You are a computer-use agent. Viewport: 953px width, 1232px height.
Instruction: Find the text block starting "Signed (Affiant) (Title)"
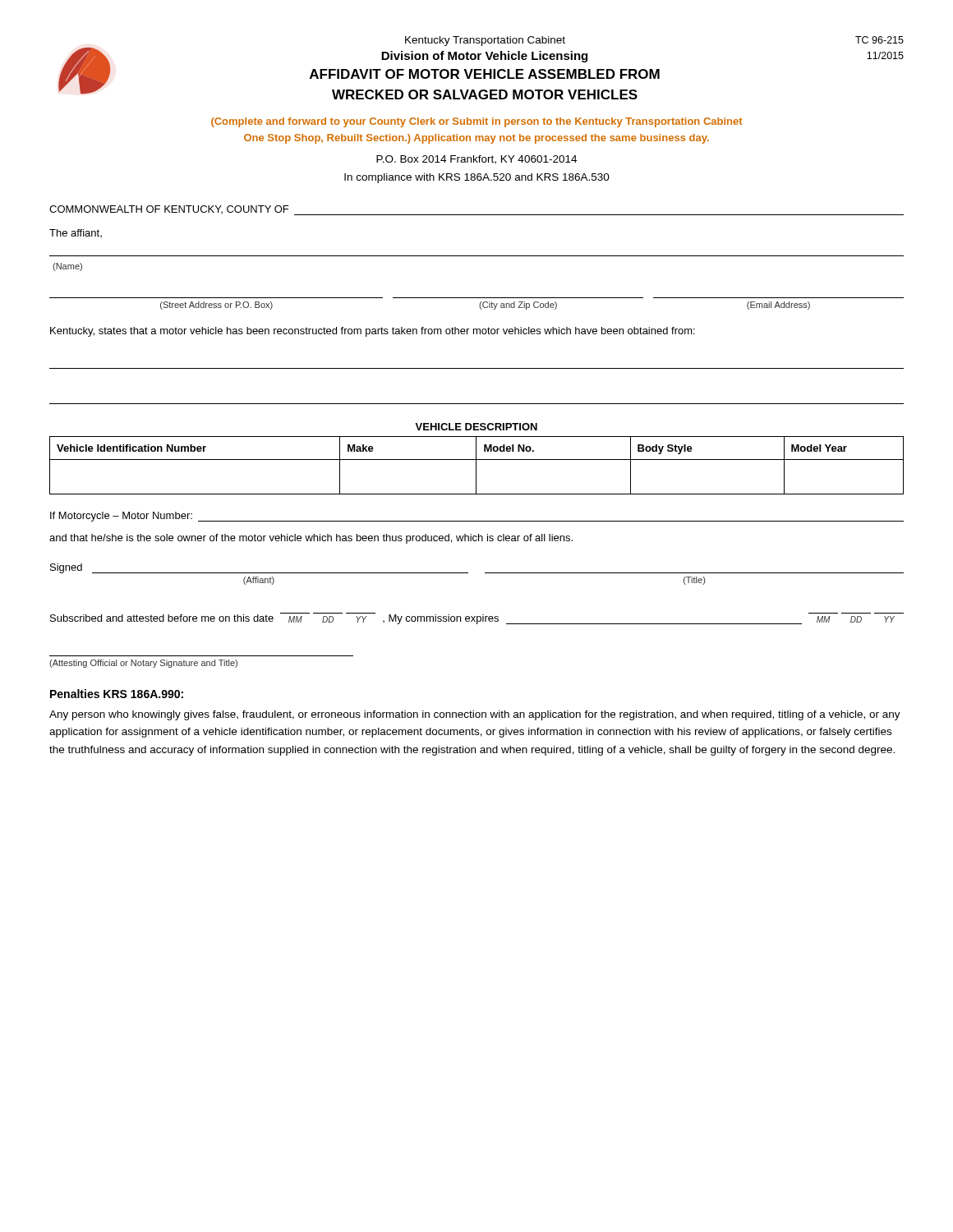(x=476, y=571)
